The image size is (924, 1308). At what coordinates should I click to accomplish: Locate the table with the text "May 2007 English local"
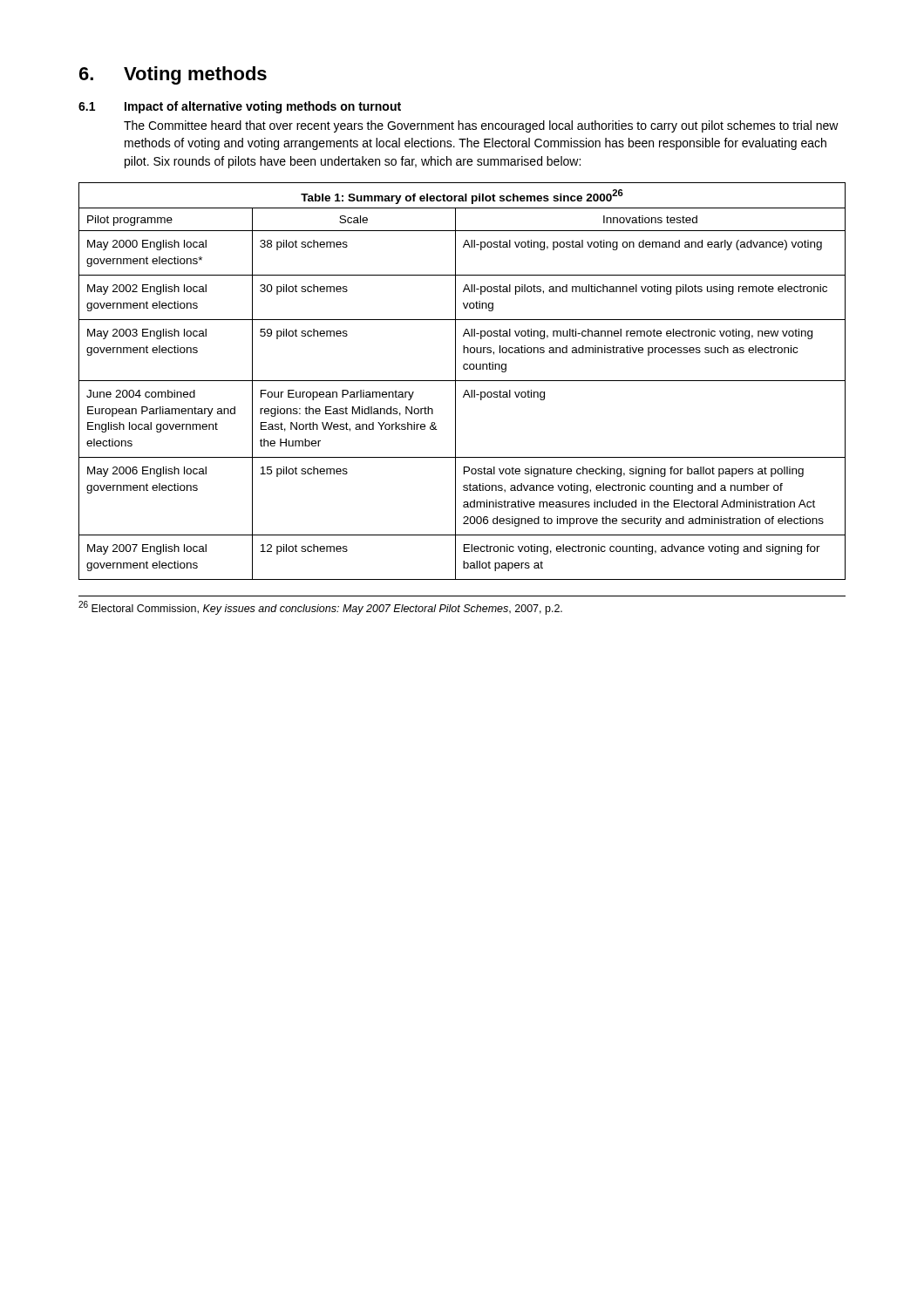[x=462, y=381]
